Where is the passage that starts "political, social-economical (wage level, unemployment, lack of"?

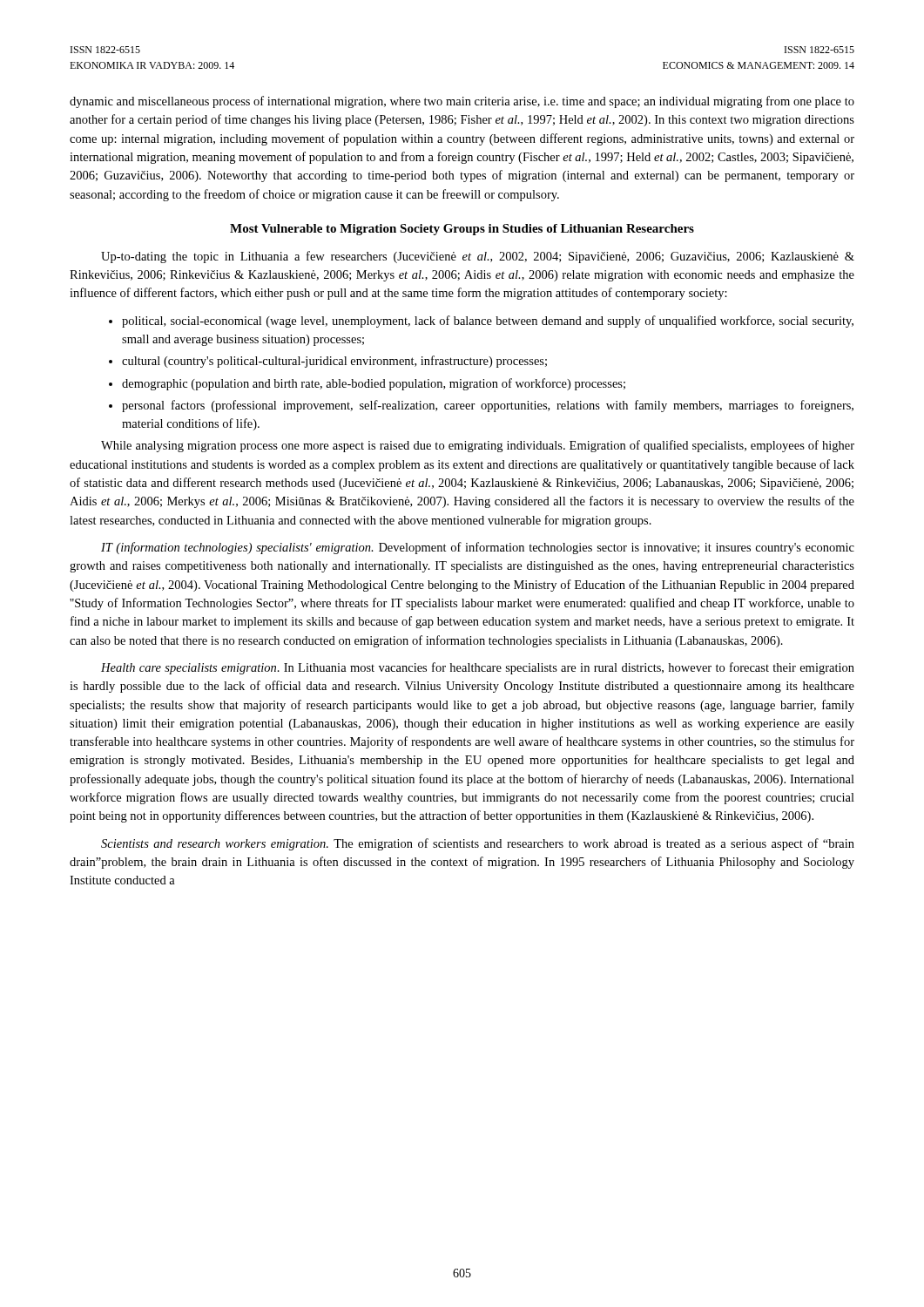(x=488, y=330)
